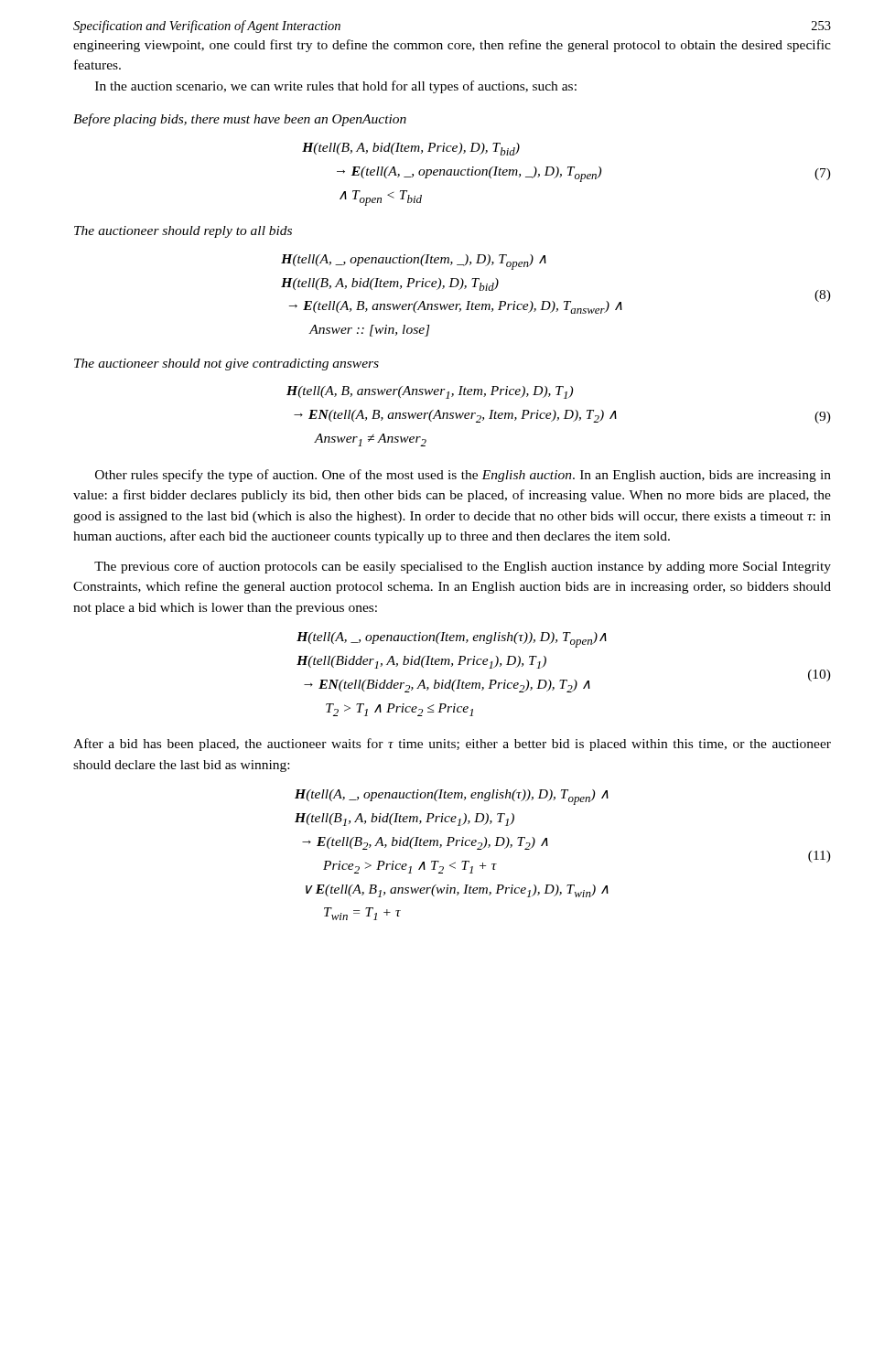Image resolution: width=895 pixels, height=1372 pixels.
Task: Click on the text block containing "The previous core of auction"
Action: [452, 587]
